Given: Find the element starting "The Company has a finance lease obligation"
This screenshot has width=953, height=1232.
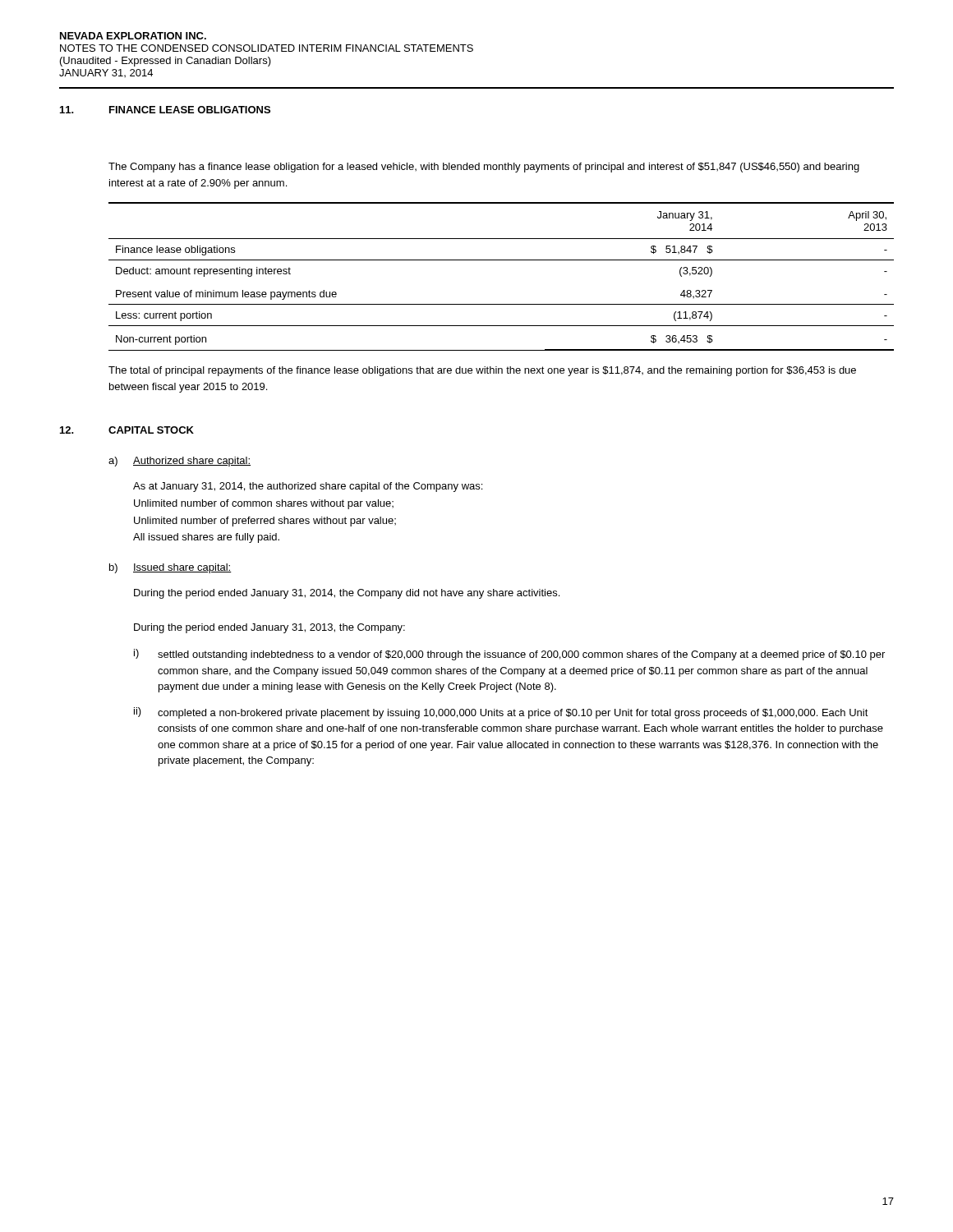Looking at the screenshot, I should 484,174.
